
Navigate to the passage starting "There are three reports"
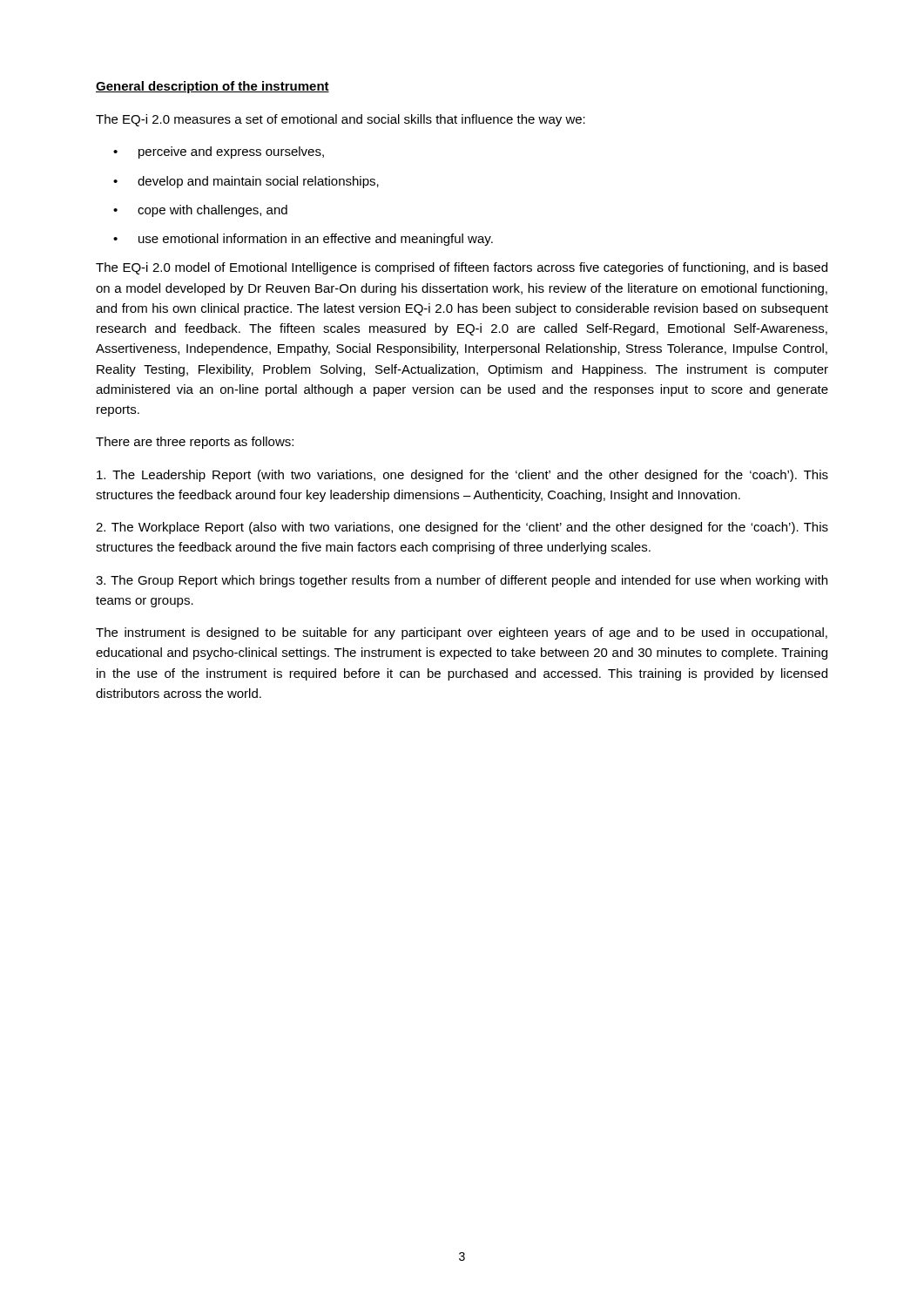coord(195,442)
